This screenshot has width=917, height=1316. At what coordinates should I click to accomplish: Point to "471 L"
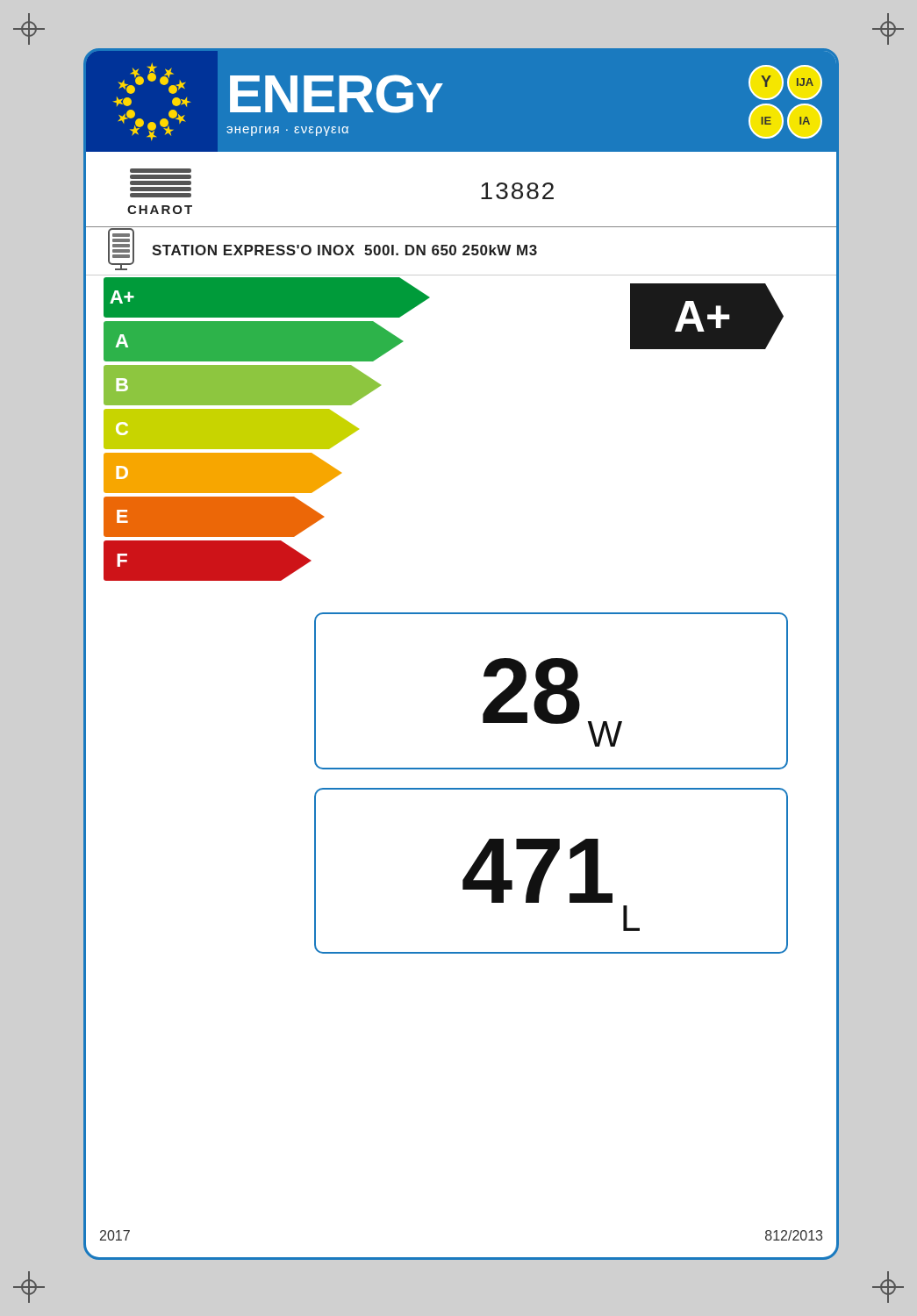(x=551, y=886)
